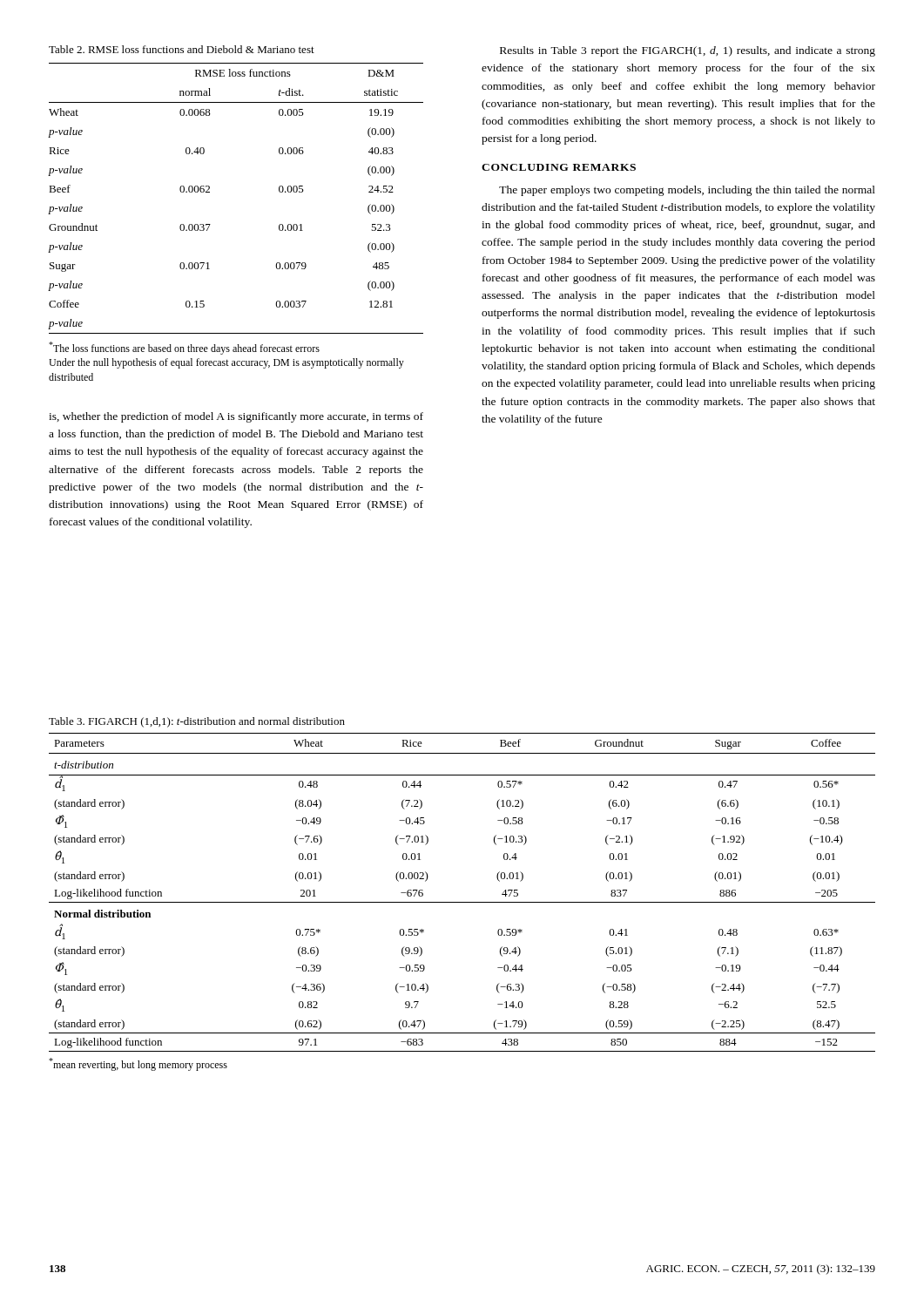Viewport: 924px width, 1307px height.
Task: Locate the table with the text "(standard error)"
Action: tap(462, 892)
